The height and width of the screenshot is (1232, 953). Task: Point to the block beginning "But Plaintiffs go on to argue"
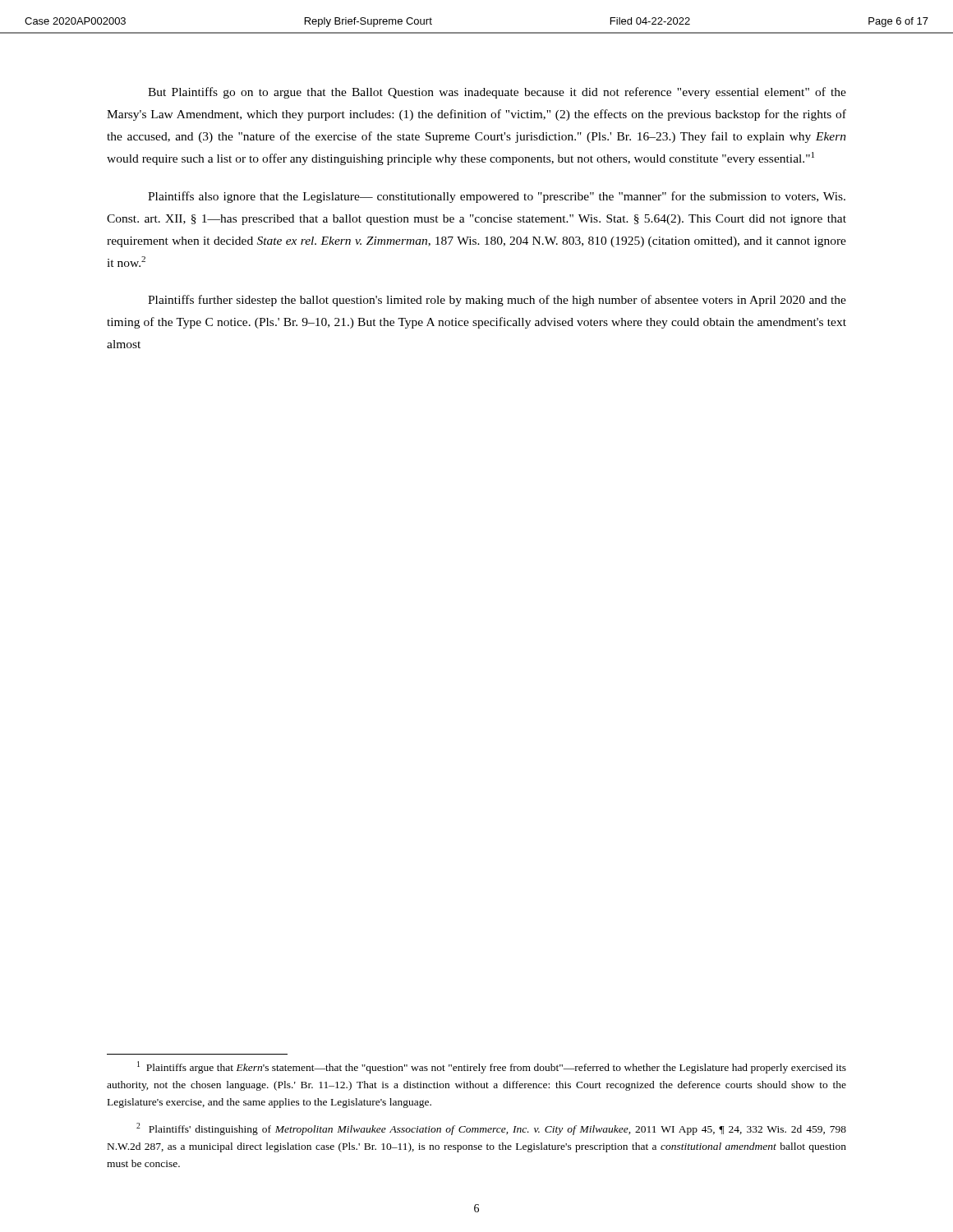476,125
